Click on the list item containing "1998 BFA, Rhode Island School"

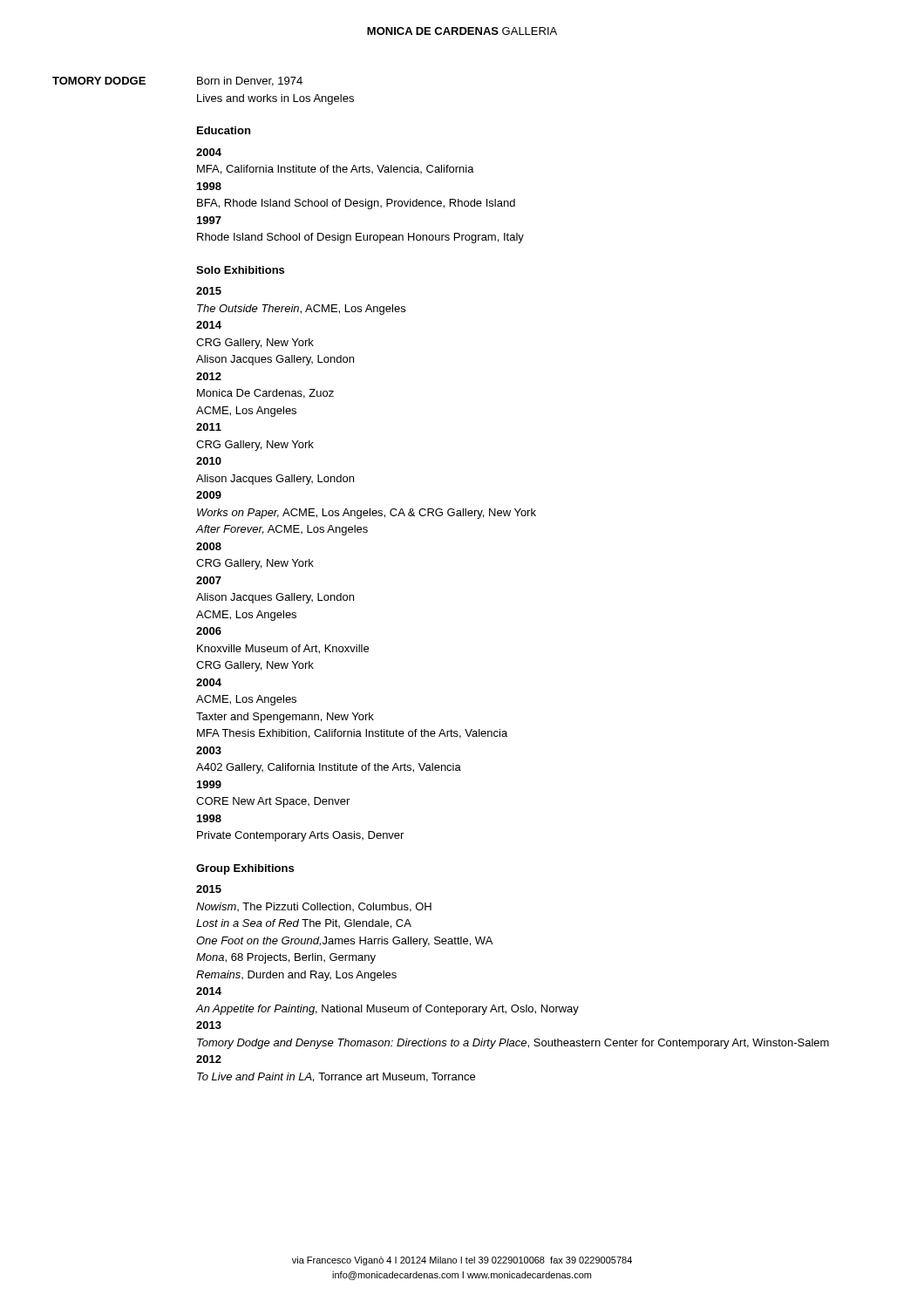point(356,194)
